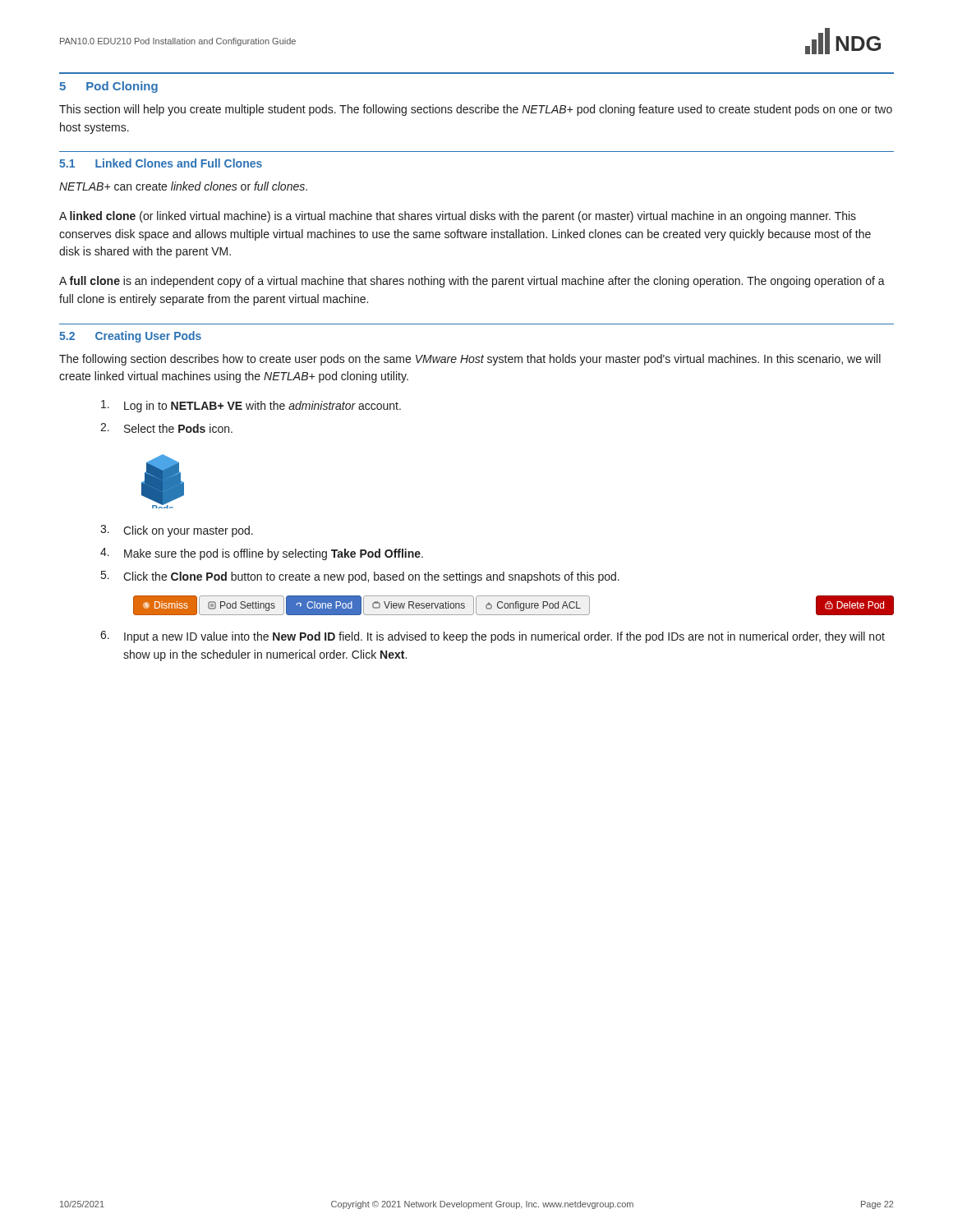Navigate to the text starting "5.1 Linked Clones and"
Image resolution: width=953 pixels, height=1232 pixels.
click(x=161, y=164)
